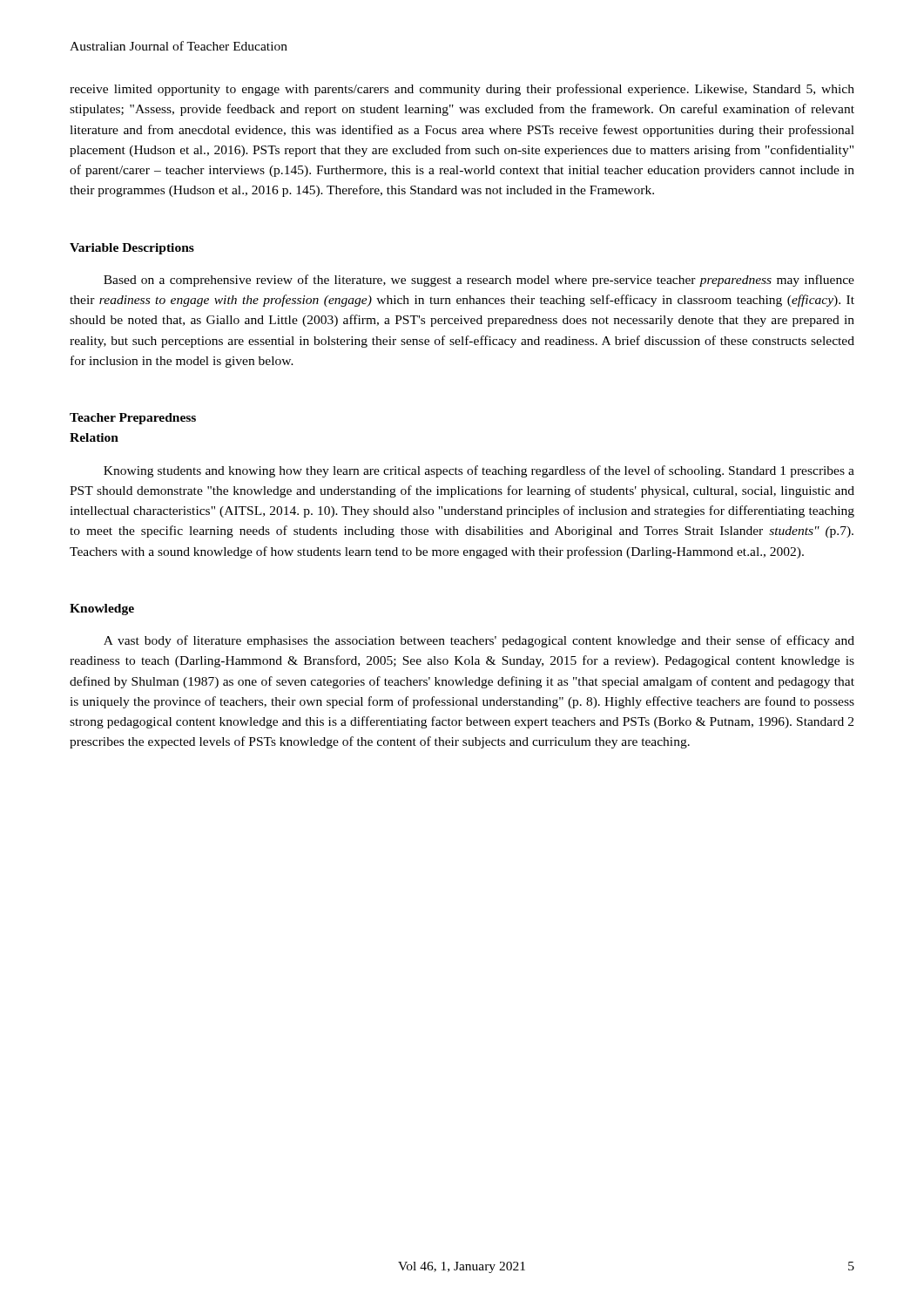The width and height of the screenshot is (924, 1307).
Task: Point to the block starting "A vast body of"
Action: pyautogui.click(x=462, y=691)
